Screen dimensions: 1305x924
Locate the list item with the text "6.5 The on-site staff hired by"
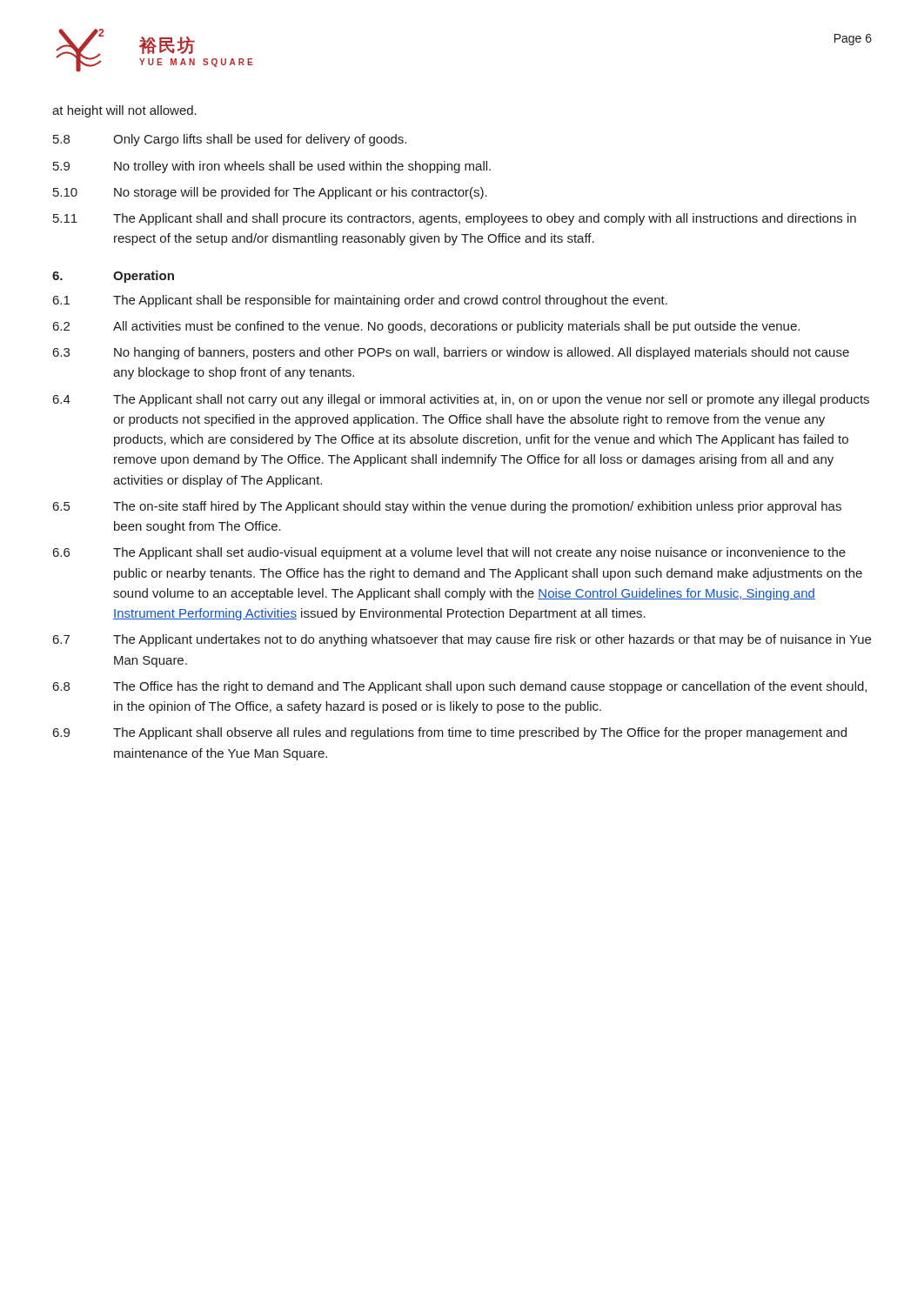pos(462,516)
